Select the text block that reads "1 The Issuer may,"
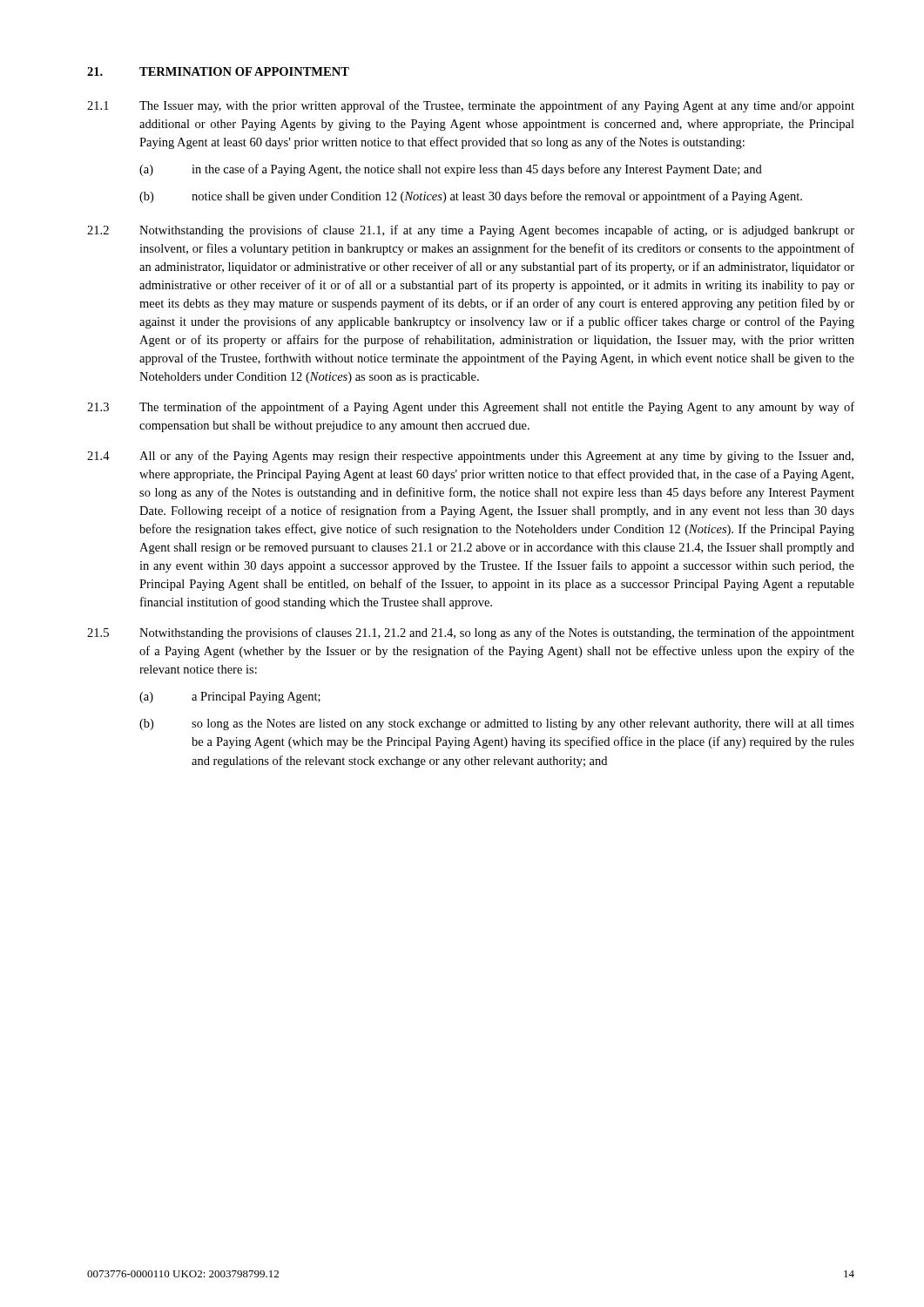The width and height of the screenshot is (924, 1307). coord(471,153)
